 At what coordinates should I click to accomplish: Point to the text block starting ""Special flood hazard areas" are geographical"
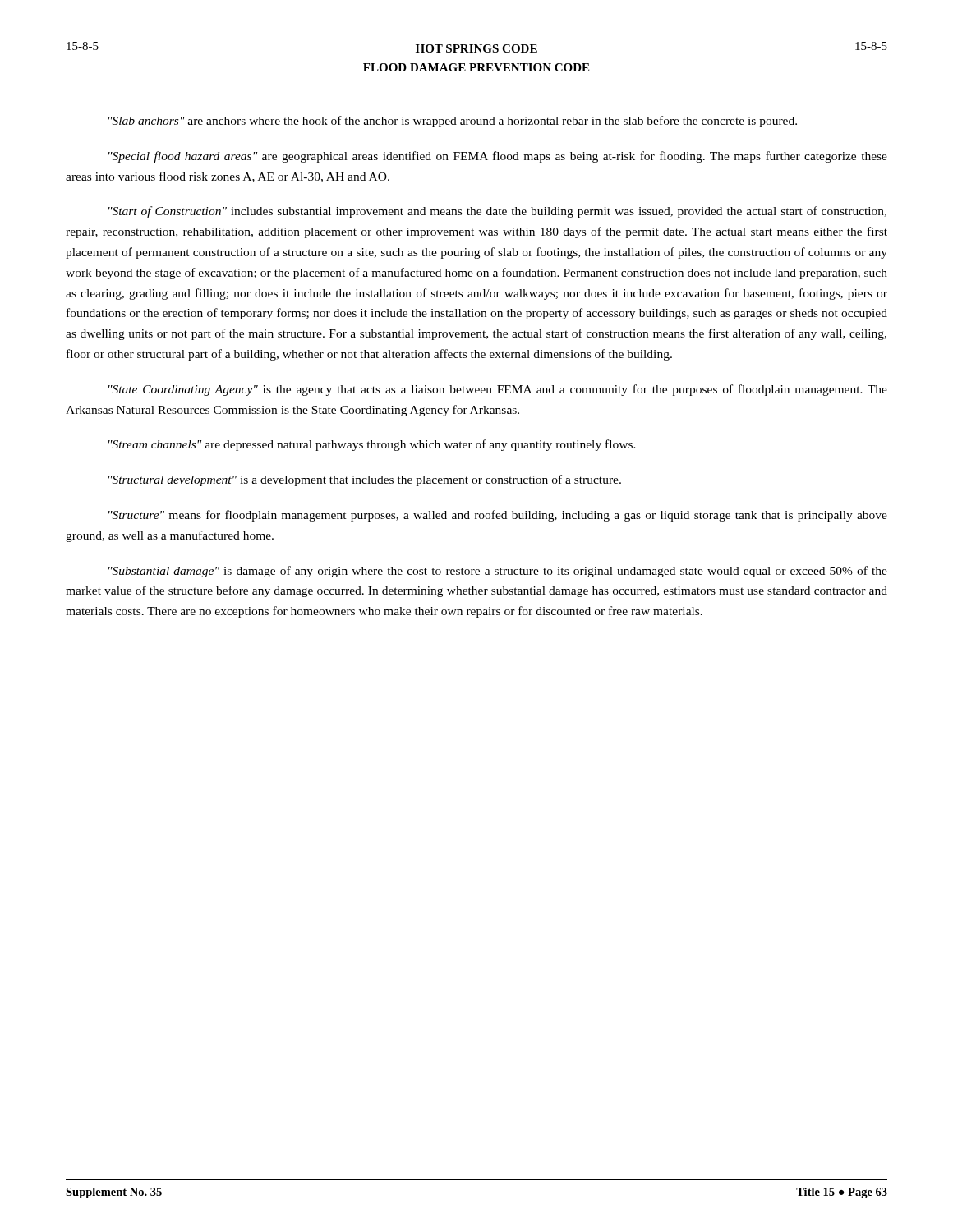pyautogui.click(x=476, y=166)
